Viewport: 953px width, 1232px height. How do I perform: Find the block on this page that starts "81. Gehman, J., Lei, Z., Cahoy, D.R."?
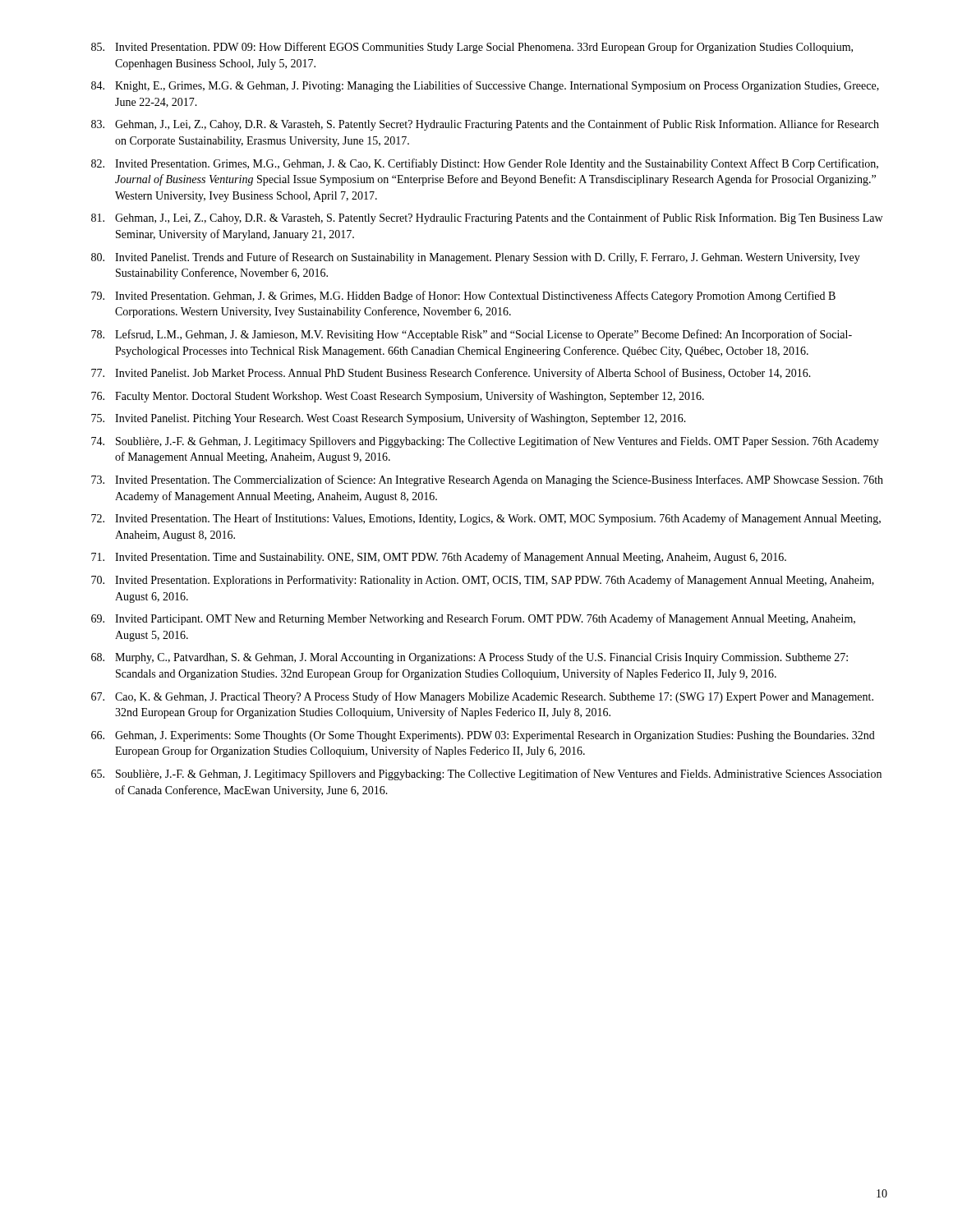(476, 227)
